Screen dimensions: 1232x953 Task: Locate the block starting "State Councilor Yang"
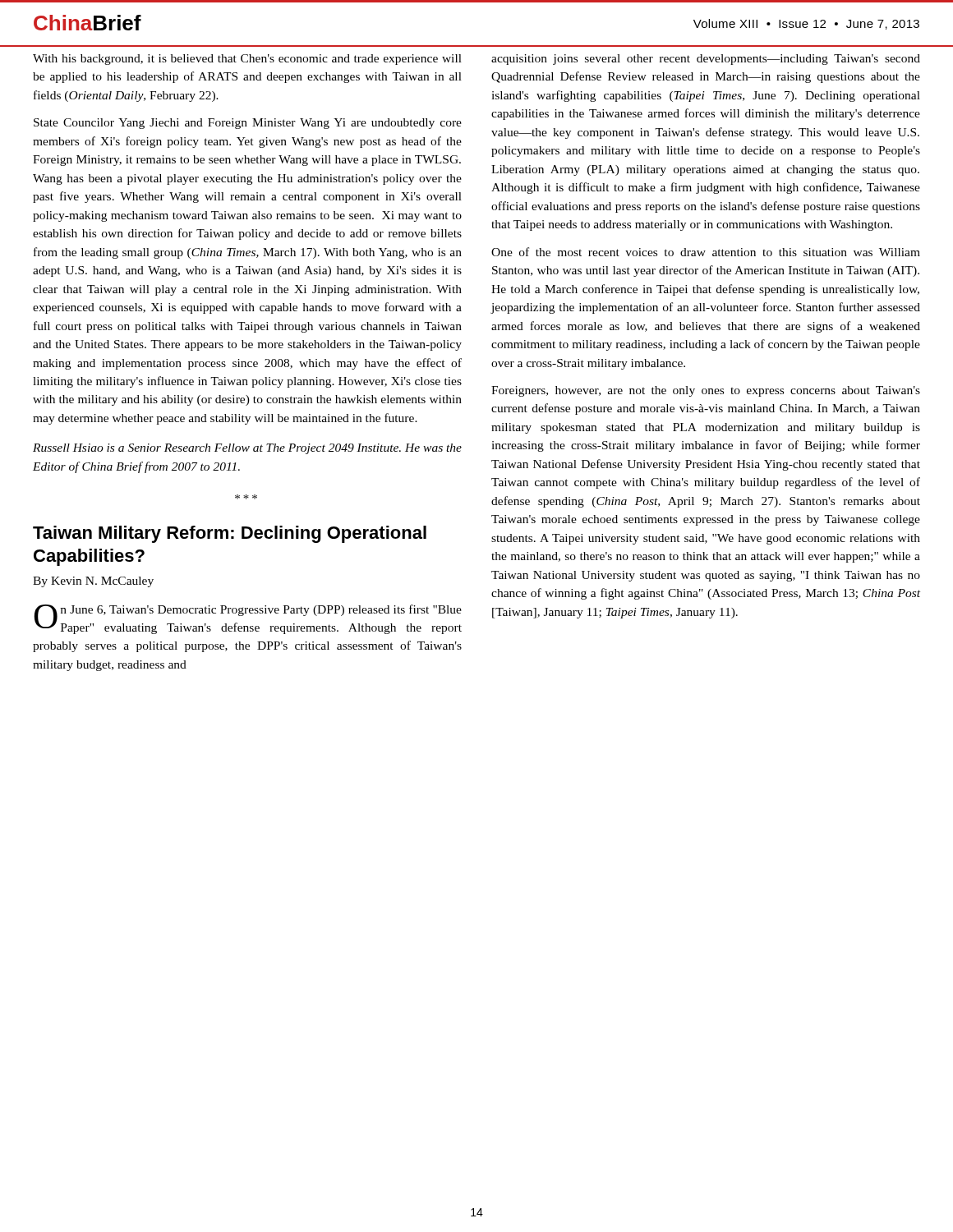pyautogui.click(x=247, y=271)
